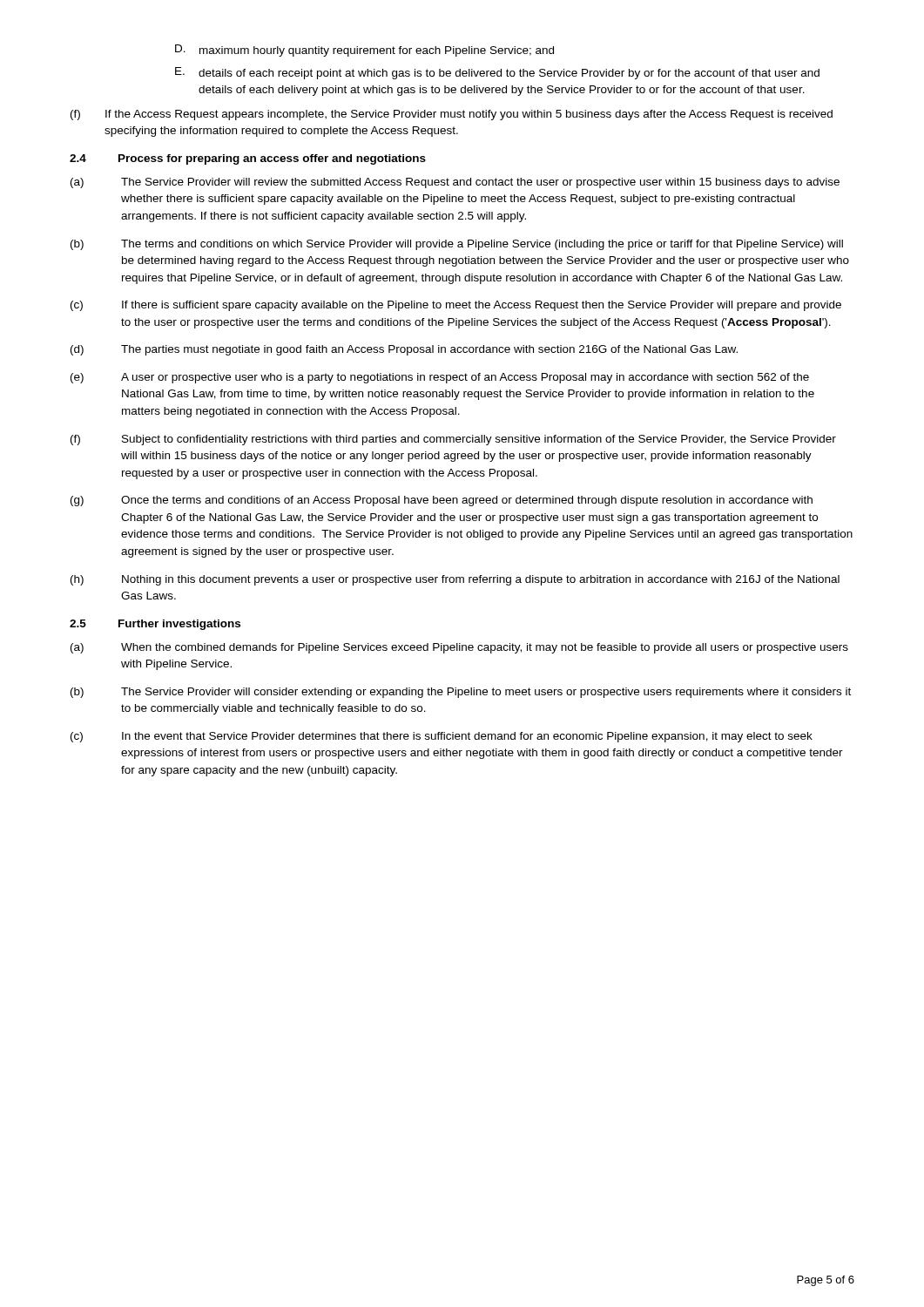Select the text starting "D. maximum hourly quantity requirement for each"
Image resolution: width=924 pixels, height=1307 pixels.
tap(514, 50)
